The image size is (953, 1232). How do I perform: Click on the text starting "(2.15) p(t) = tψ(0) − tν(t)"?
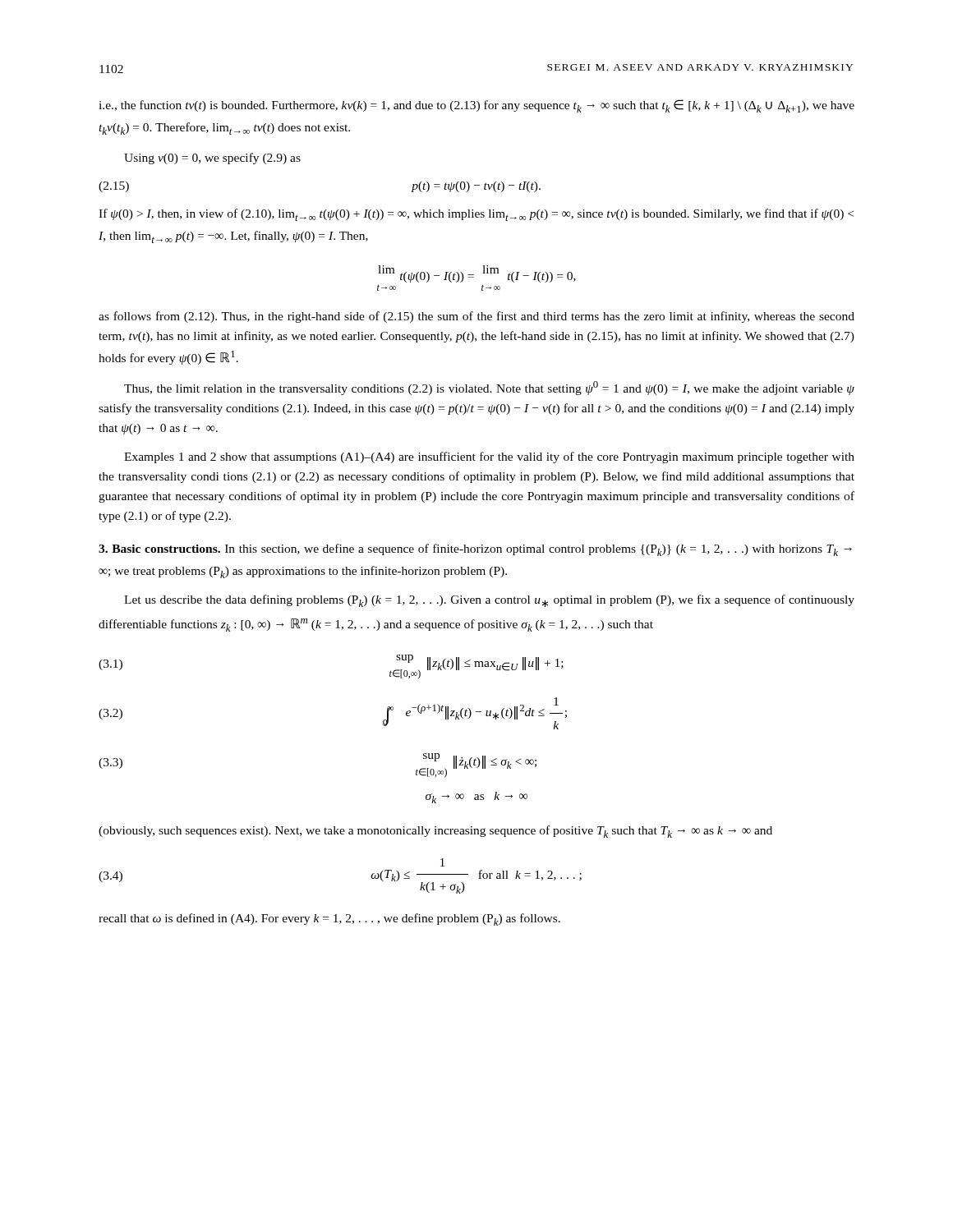point(449,186)
